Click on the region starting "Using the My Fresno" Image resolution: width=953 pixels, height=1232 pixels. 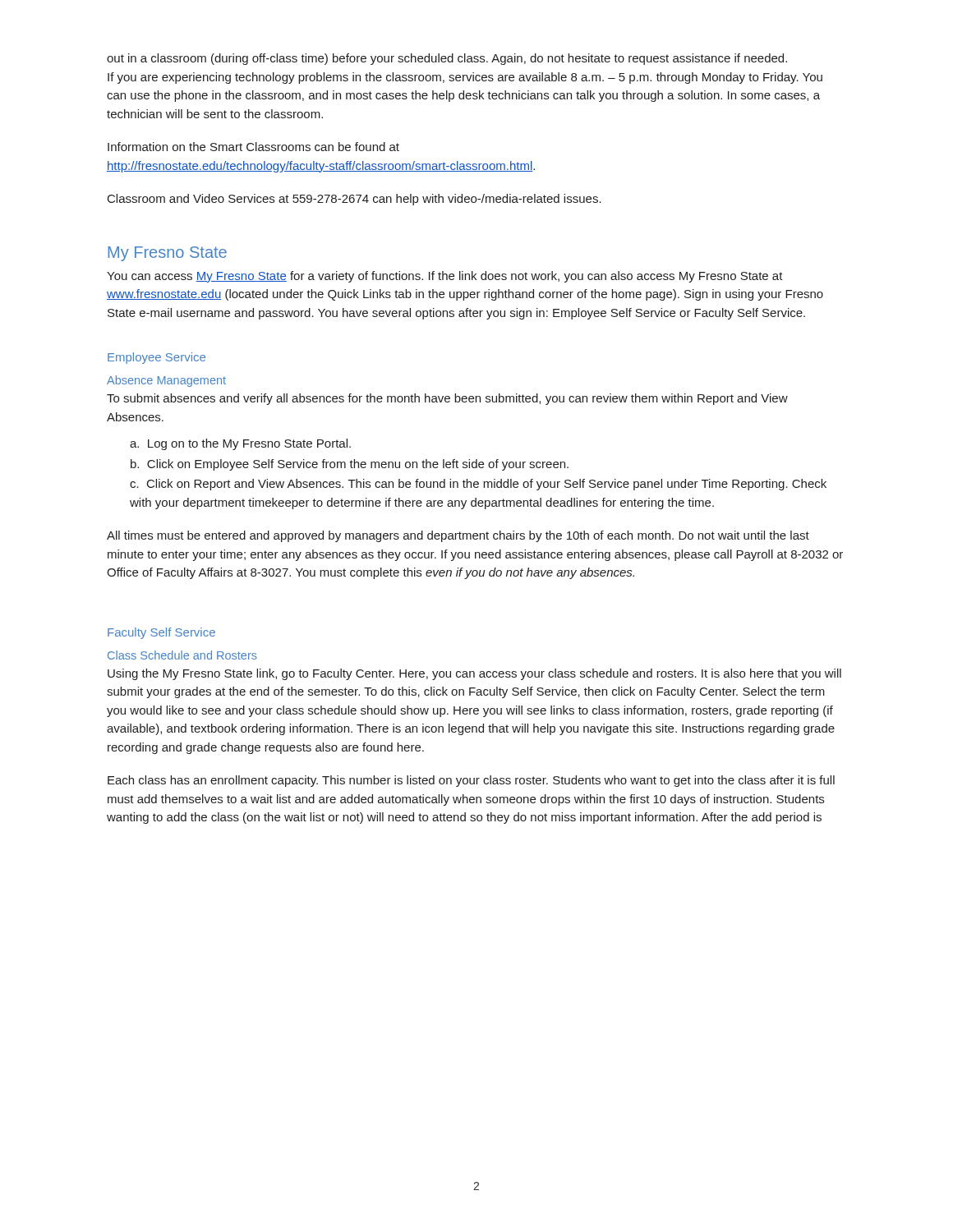(x=476, y=710)
